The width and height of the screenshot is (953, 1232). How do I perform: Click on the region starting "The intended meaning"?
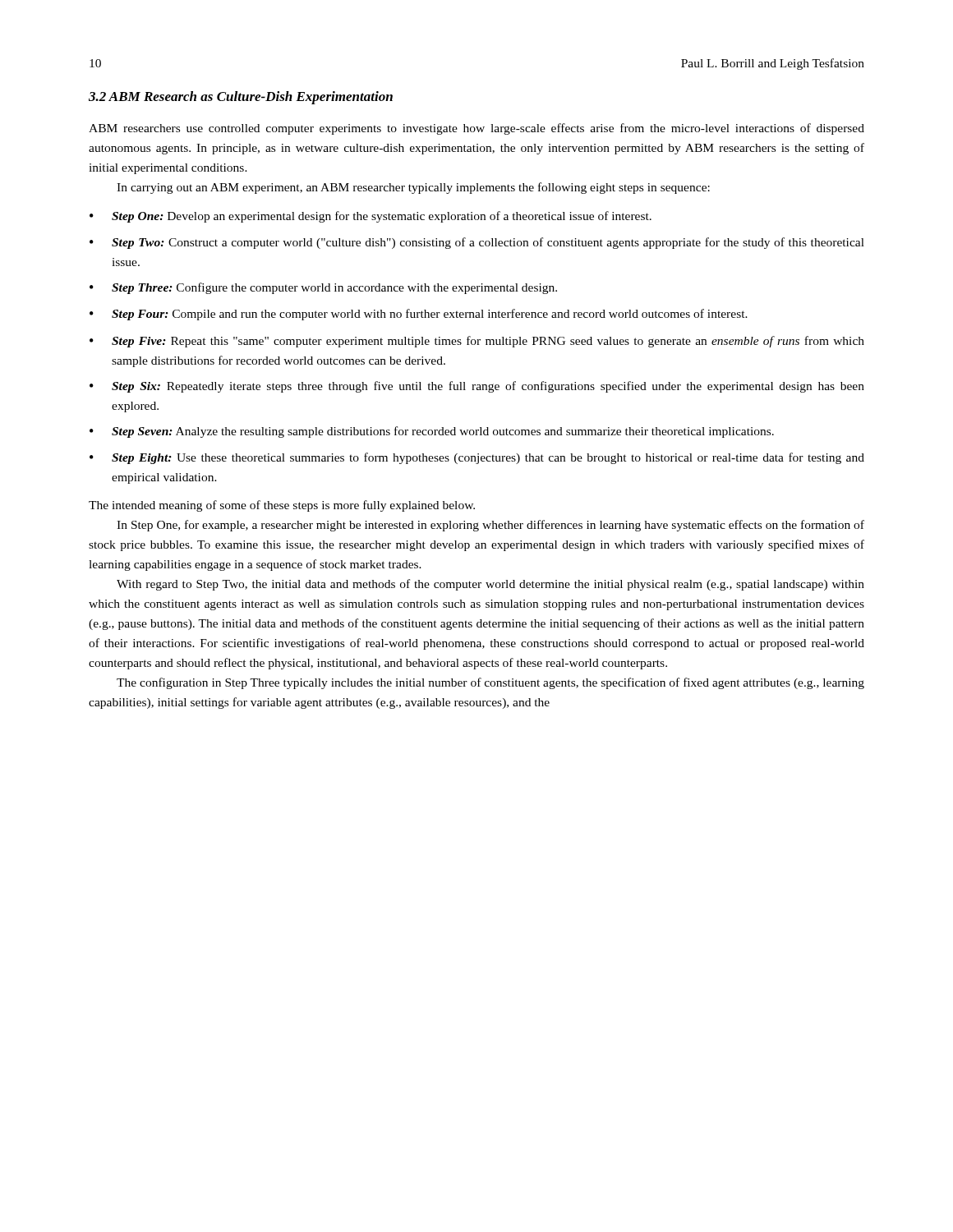pyautogui.click(x=476, y=604)
